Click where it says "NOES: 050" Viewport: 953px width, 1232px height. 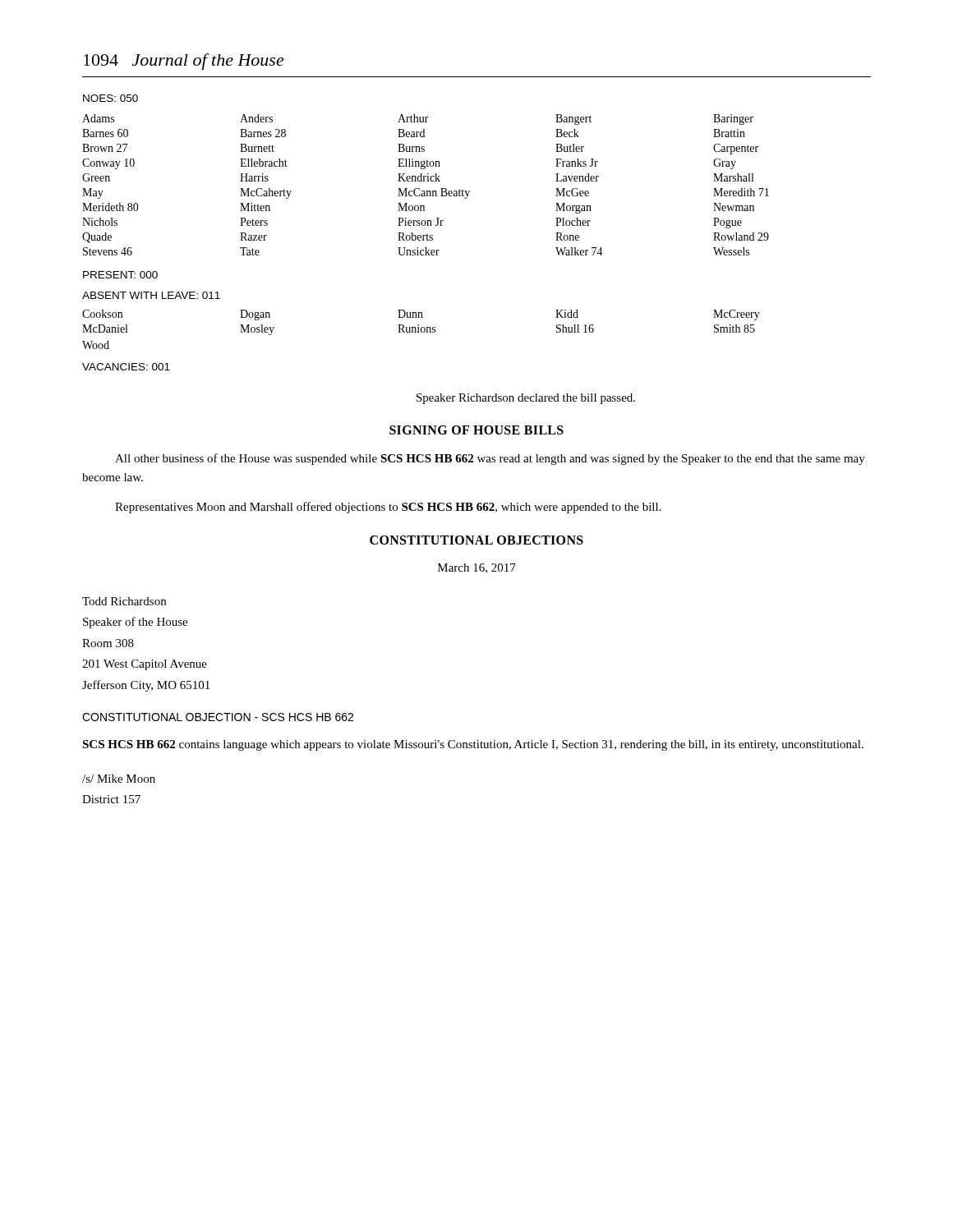tap(110, 98)
